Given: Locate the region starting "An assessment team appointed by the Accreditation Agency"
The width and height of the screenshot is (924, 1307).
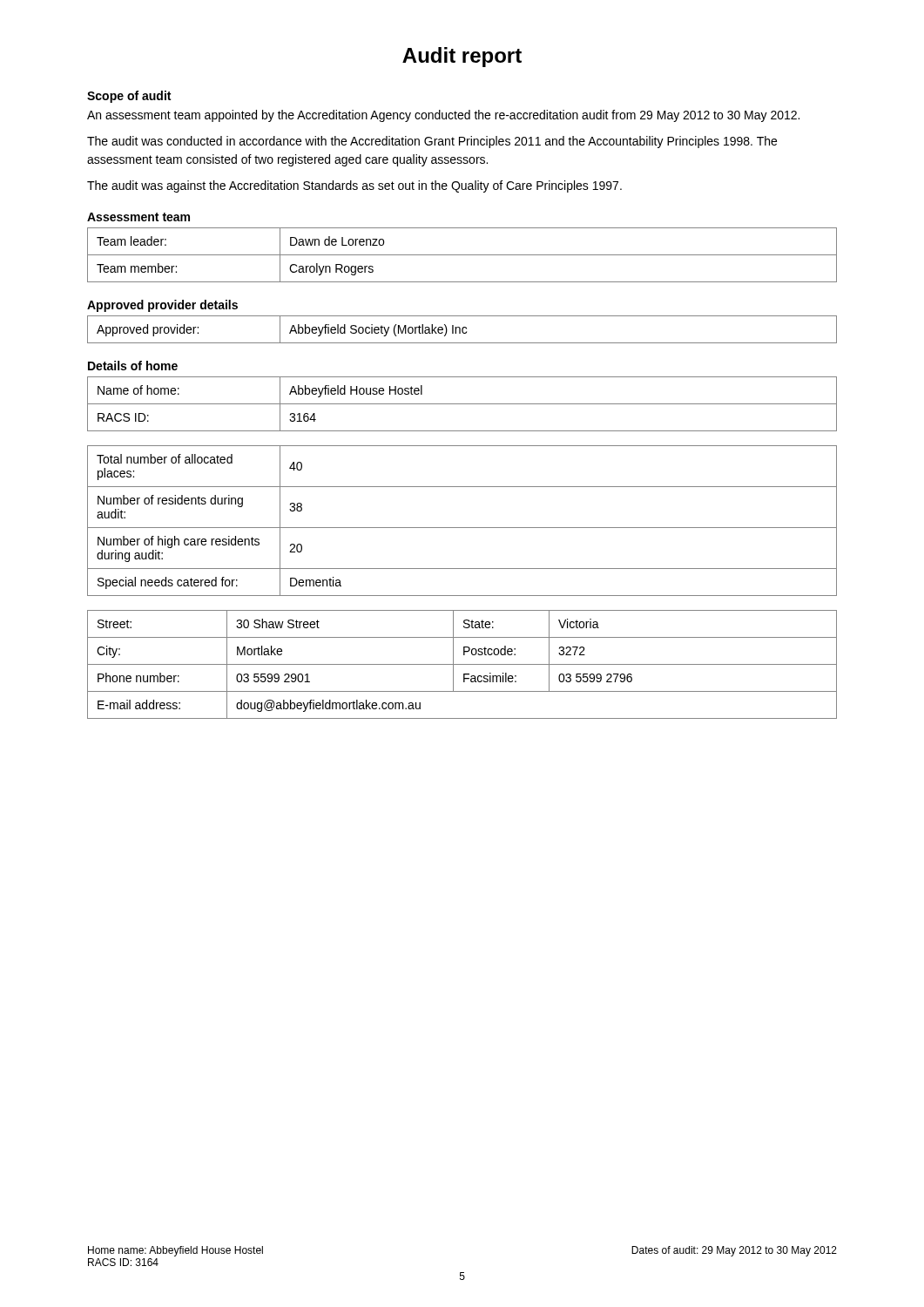Looking at the screenshot, I should 444,115.
